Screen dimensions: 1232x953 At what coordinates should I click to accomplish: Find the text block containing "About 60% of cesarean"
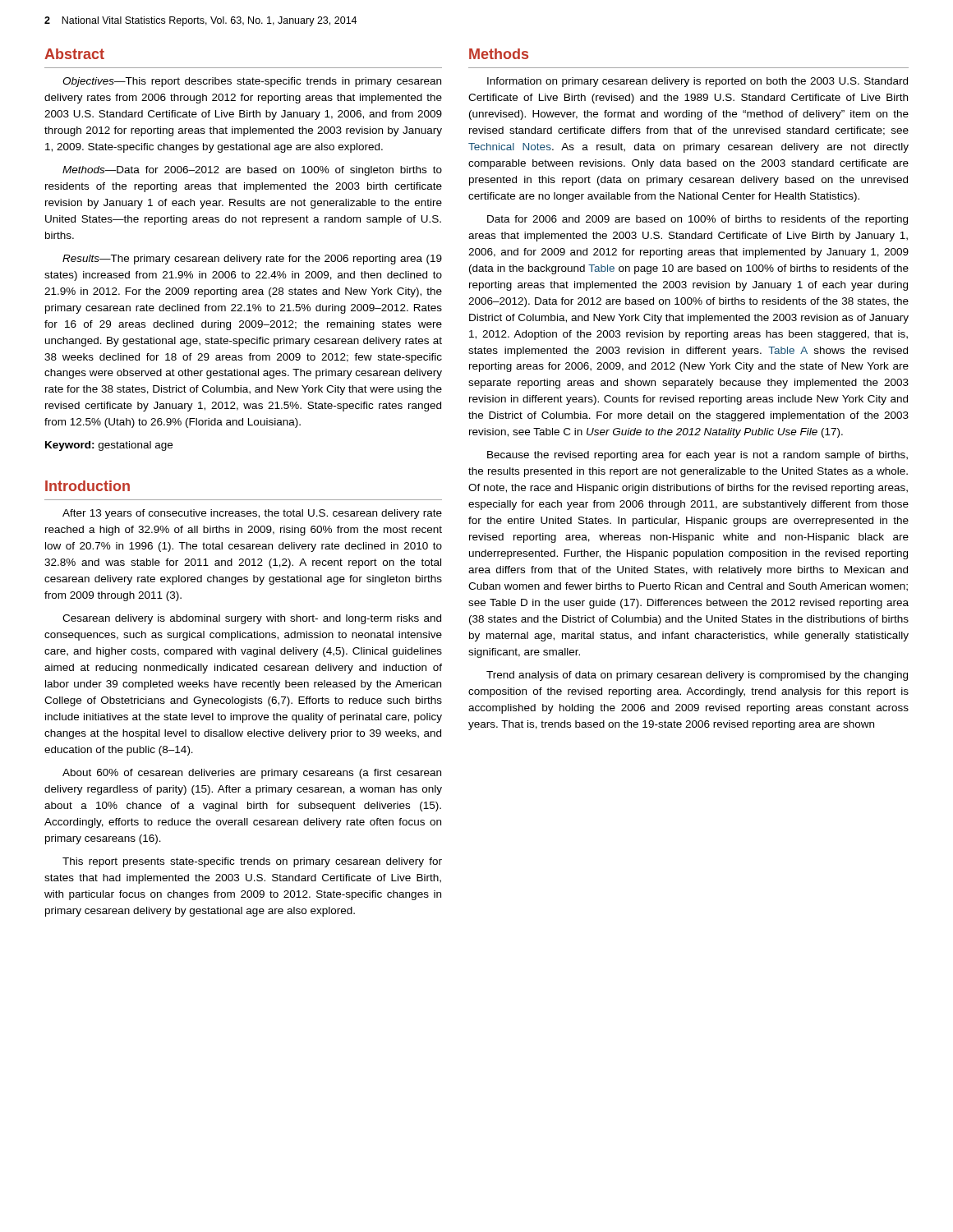[243, 805]
